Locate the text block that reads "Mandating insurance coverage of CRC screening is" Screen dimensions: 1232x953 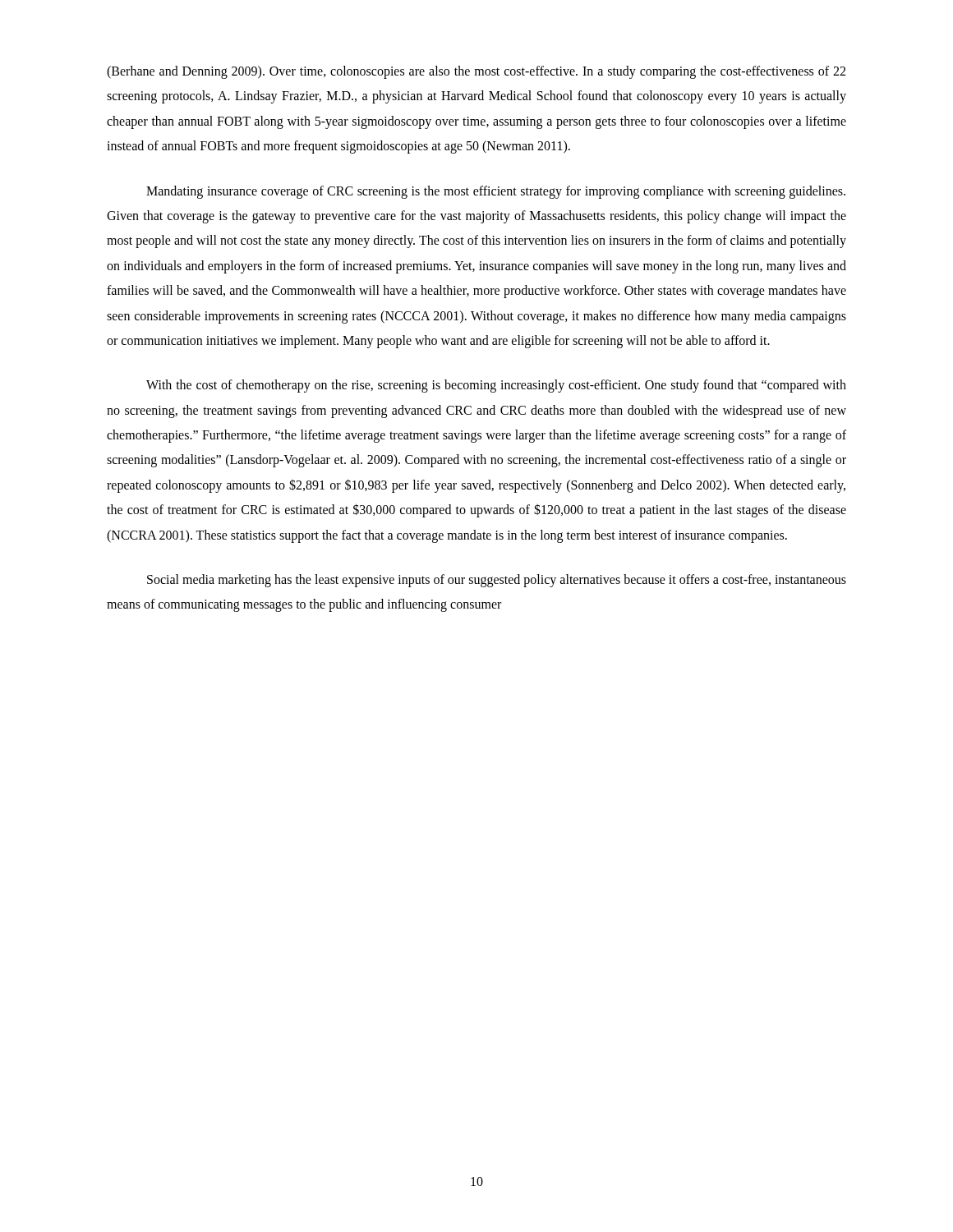click(476, 265)
